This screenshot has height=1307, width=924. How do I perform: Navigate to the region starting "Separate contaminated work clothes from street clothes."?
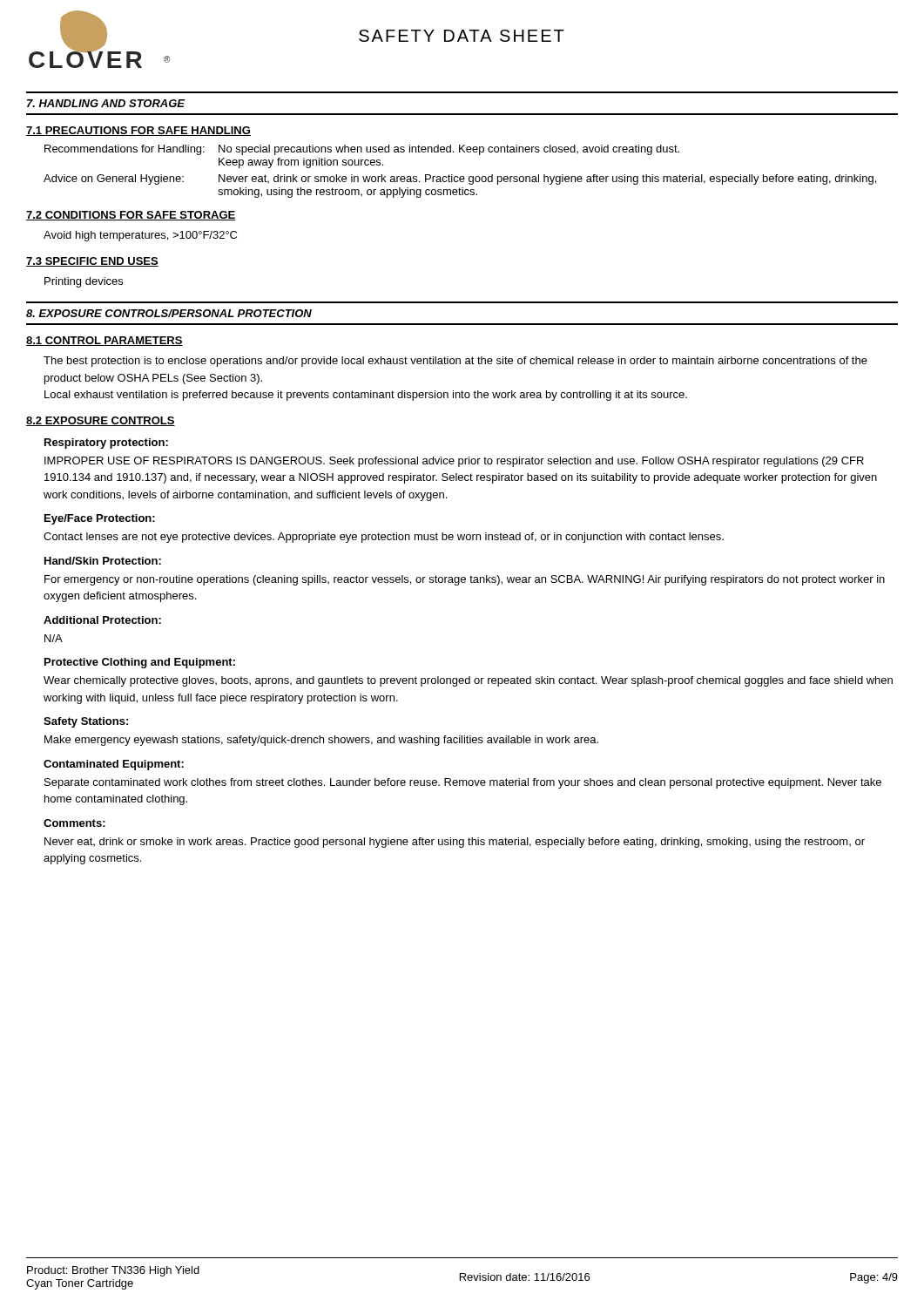pyautogui.click(x=463, y=790)
